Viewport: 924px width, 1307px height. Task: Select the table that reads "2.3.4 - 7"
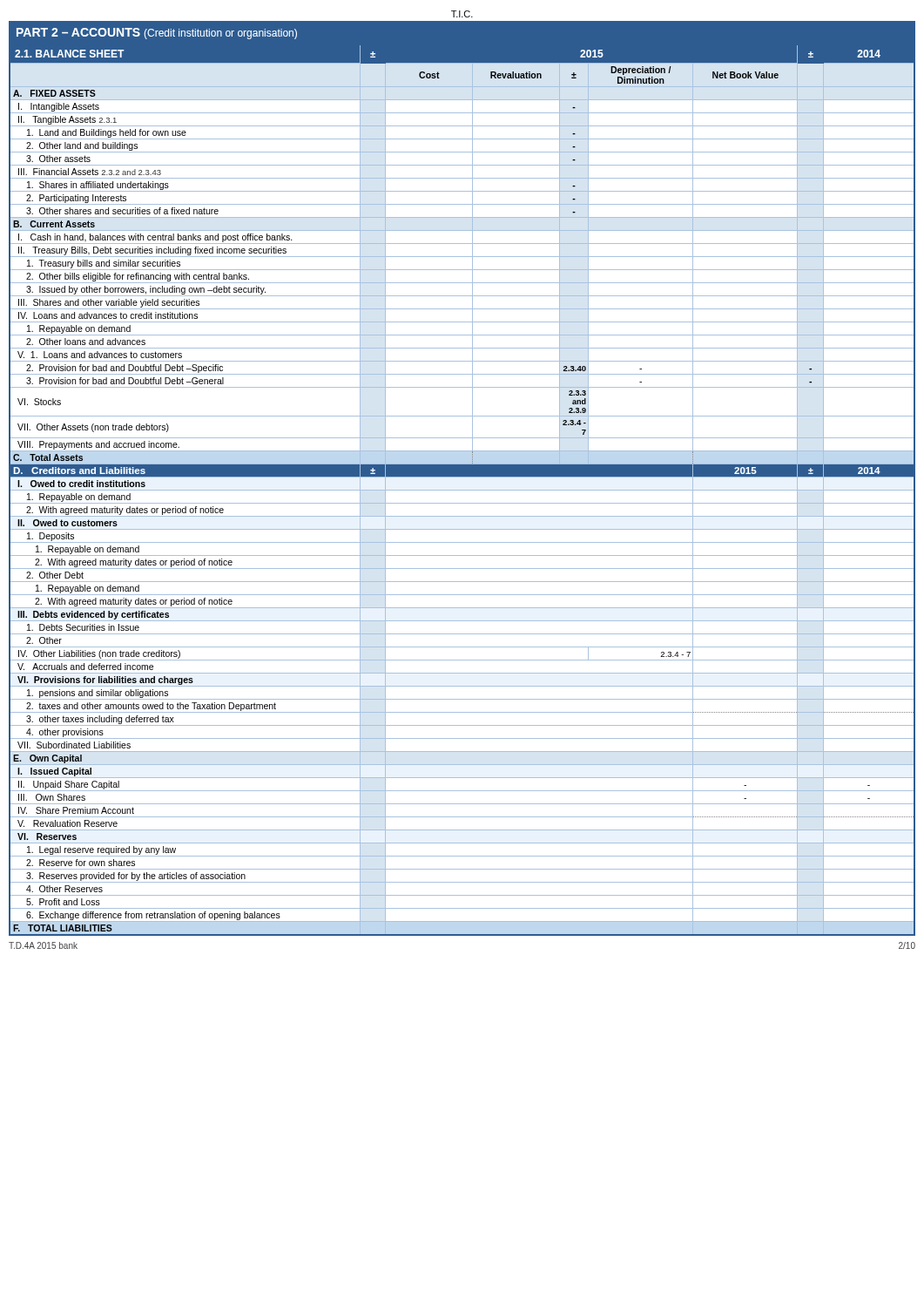pos(462,490)
